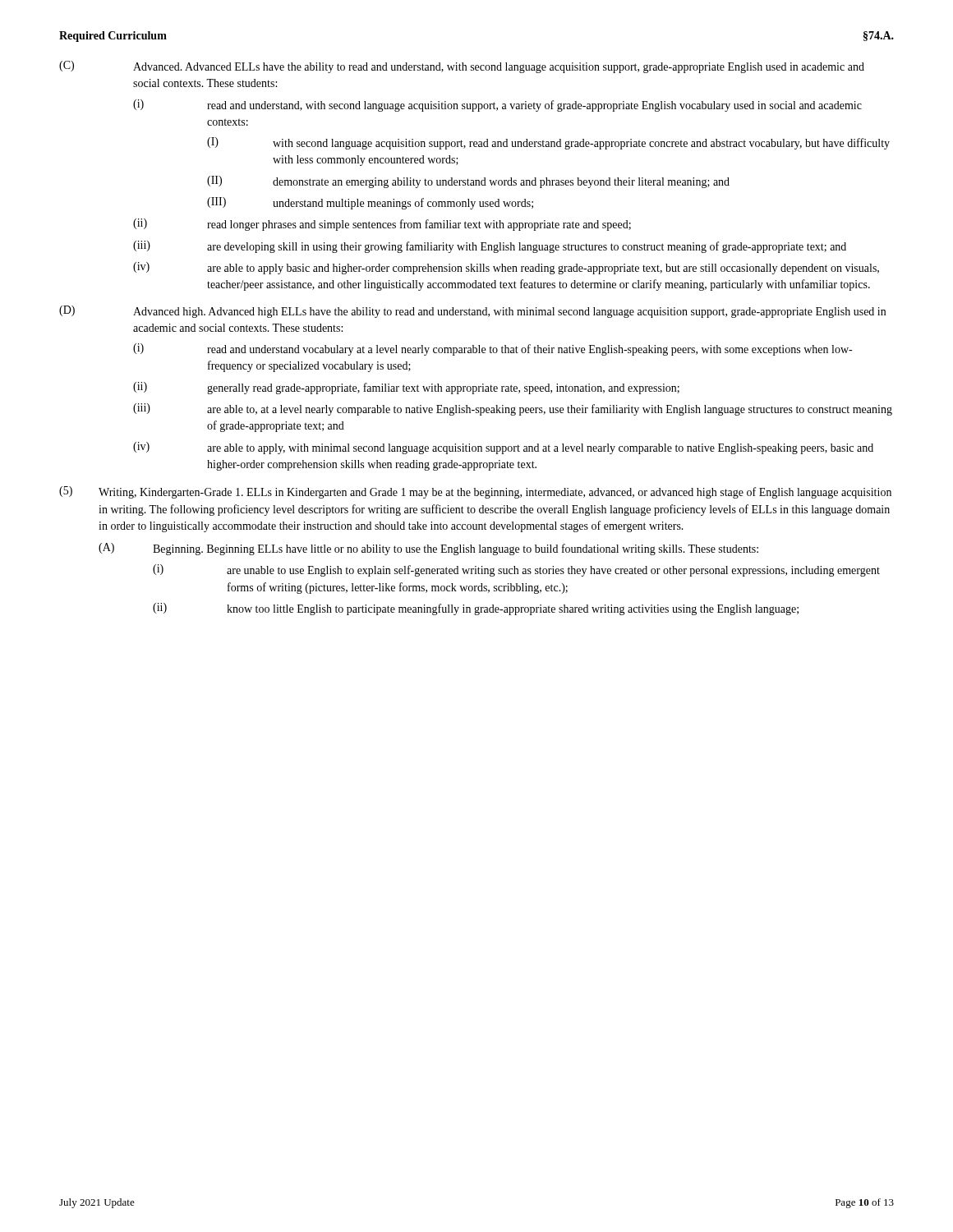Click the passage that begins "(ii) read longer phrases and"
This screenshot has width=953, height=1232.
pyautogui.click(x=513, y=225)
